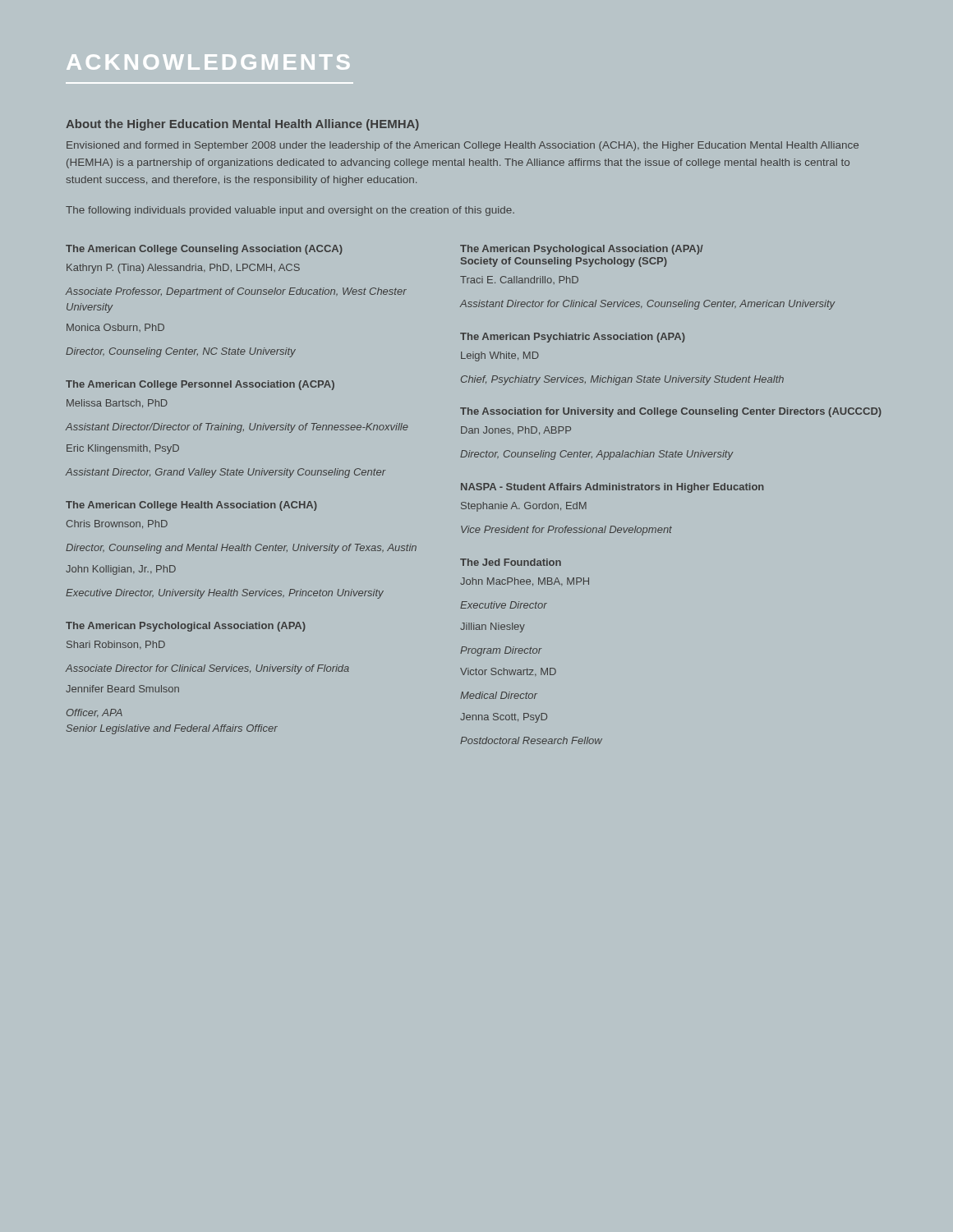The image size is (953, 1232).
Task: Find the block starting "About the Higher"
Action: (x=242, y=124)
